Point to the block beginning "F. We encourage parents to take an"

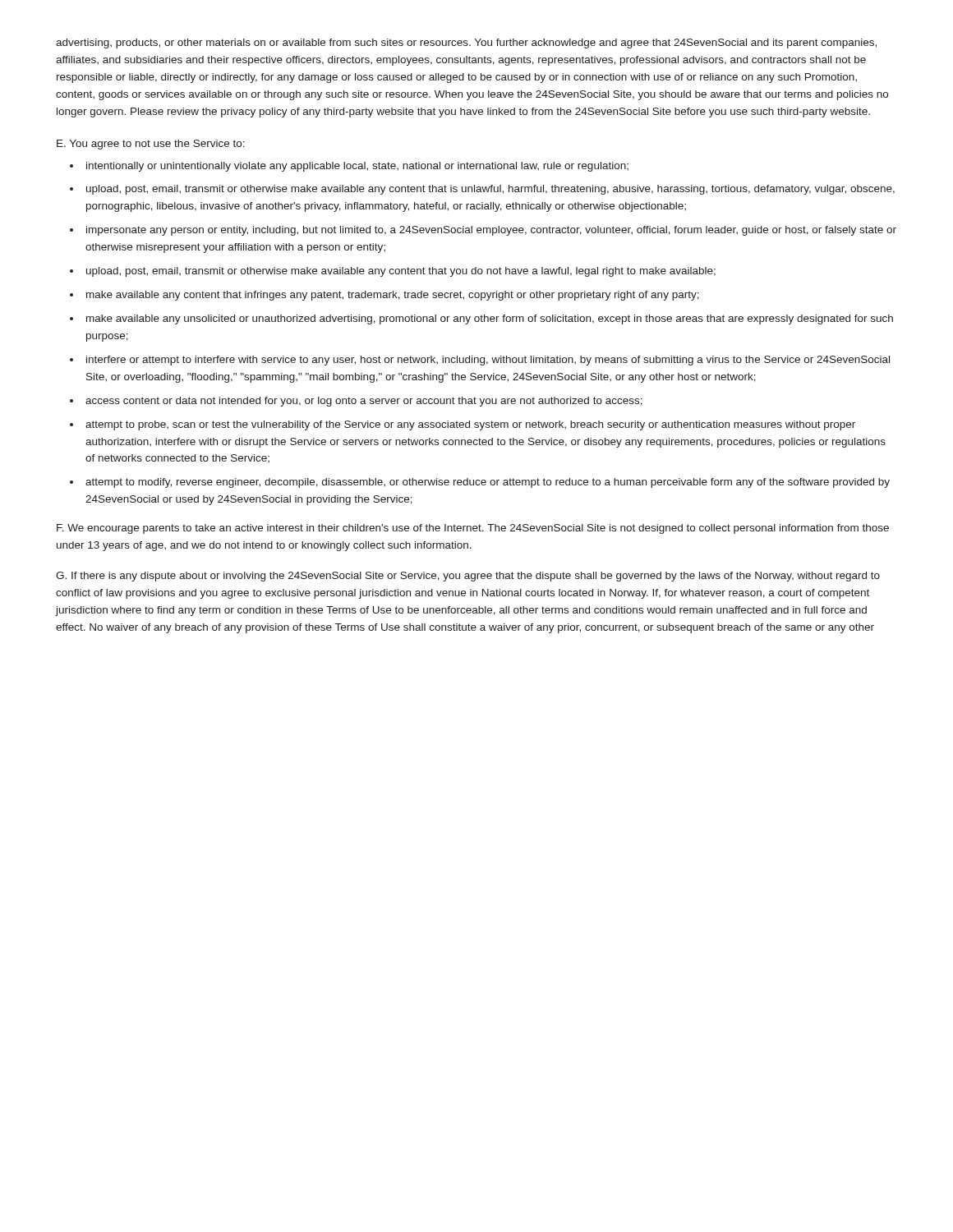pyautogui.click(x=473, y=536)
